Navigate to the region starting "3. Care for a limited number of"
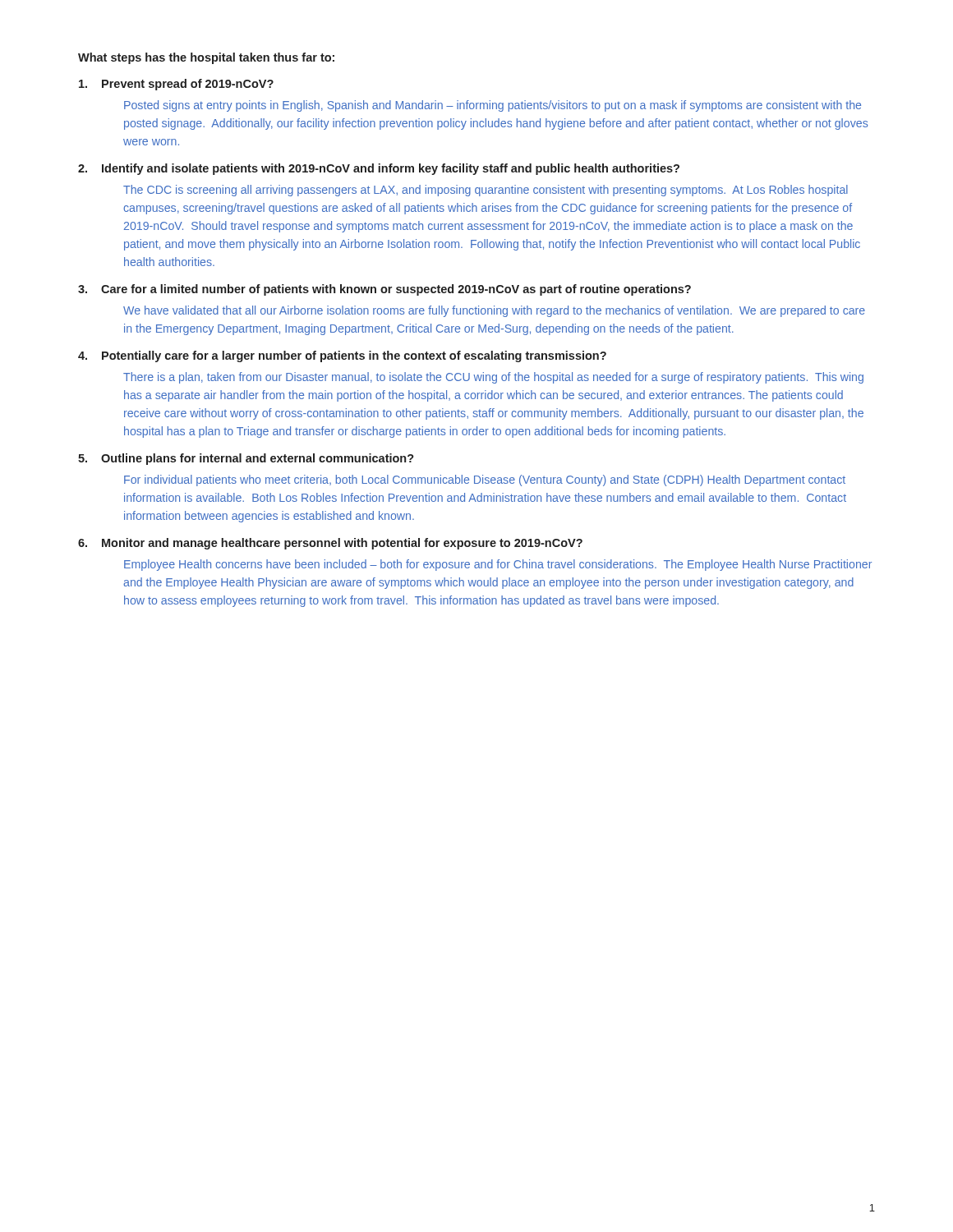 476,310
